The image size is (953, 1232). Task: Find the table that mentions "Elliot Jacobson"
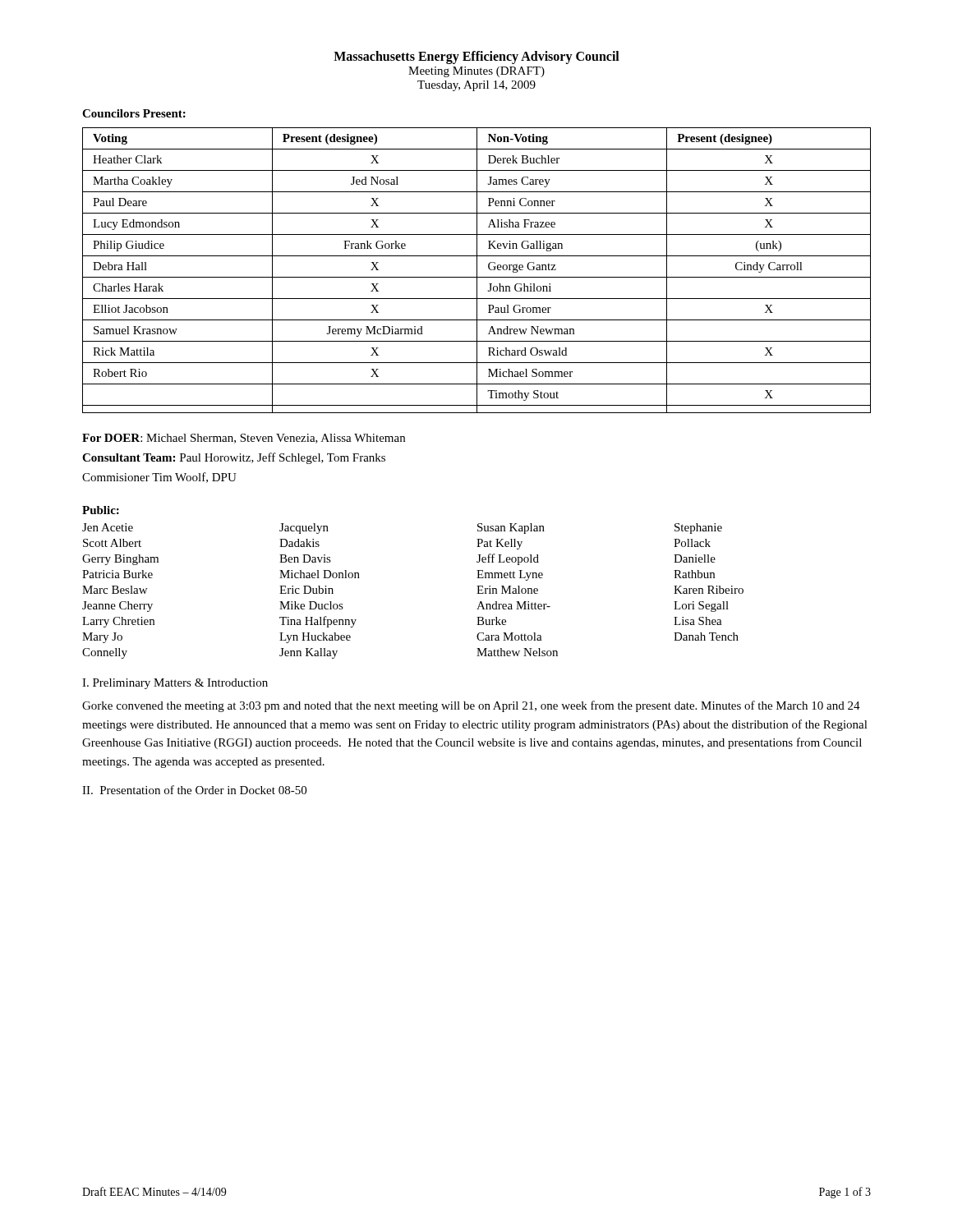[476, 270]
